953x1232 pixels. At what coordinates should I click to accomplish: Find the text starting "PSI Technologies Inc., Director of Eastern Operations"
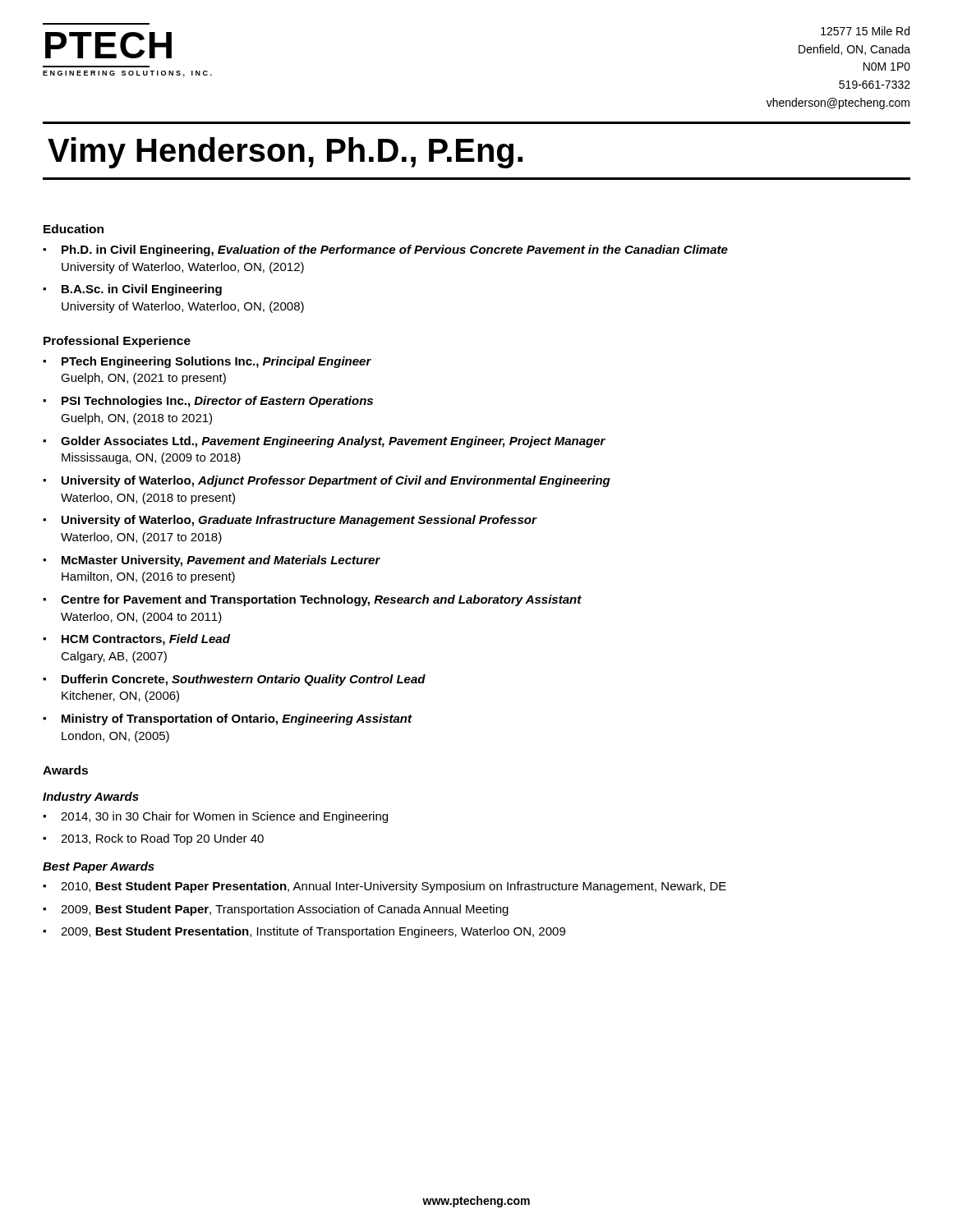point(217,402)
